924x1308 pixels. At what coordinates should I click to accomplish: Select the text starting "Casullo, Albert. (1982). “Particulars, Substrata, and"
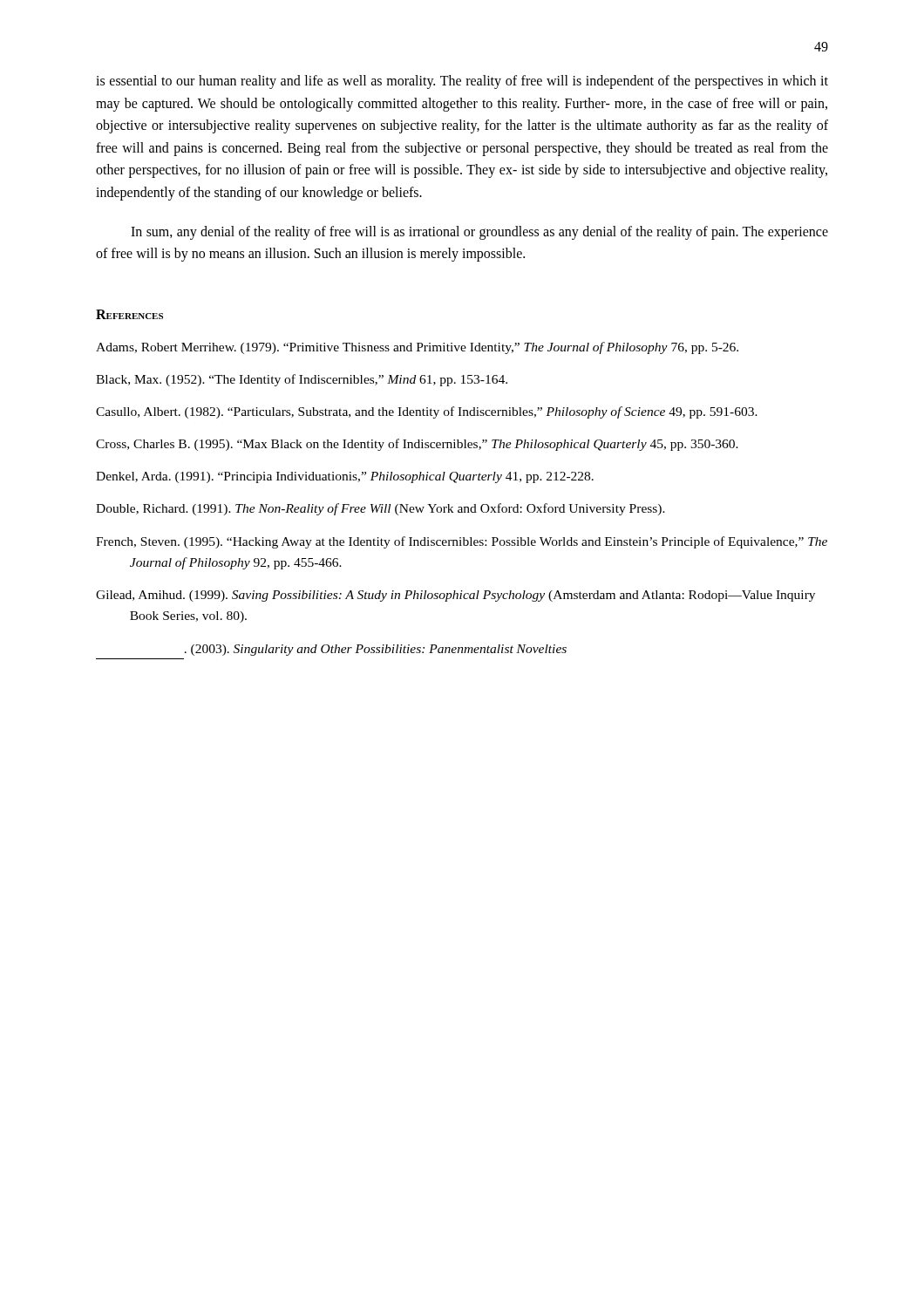[x=427, y=411]
